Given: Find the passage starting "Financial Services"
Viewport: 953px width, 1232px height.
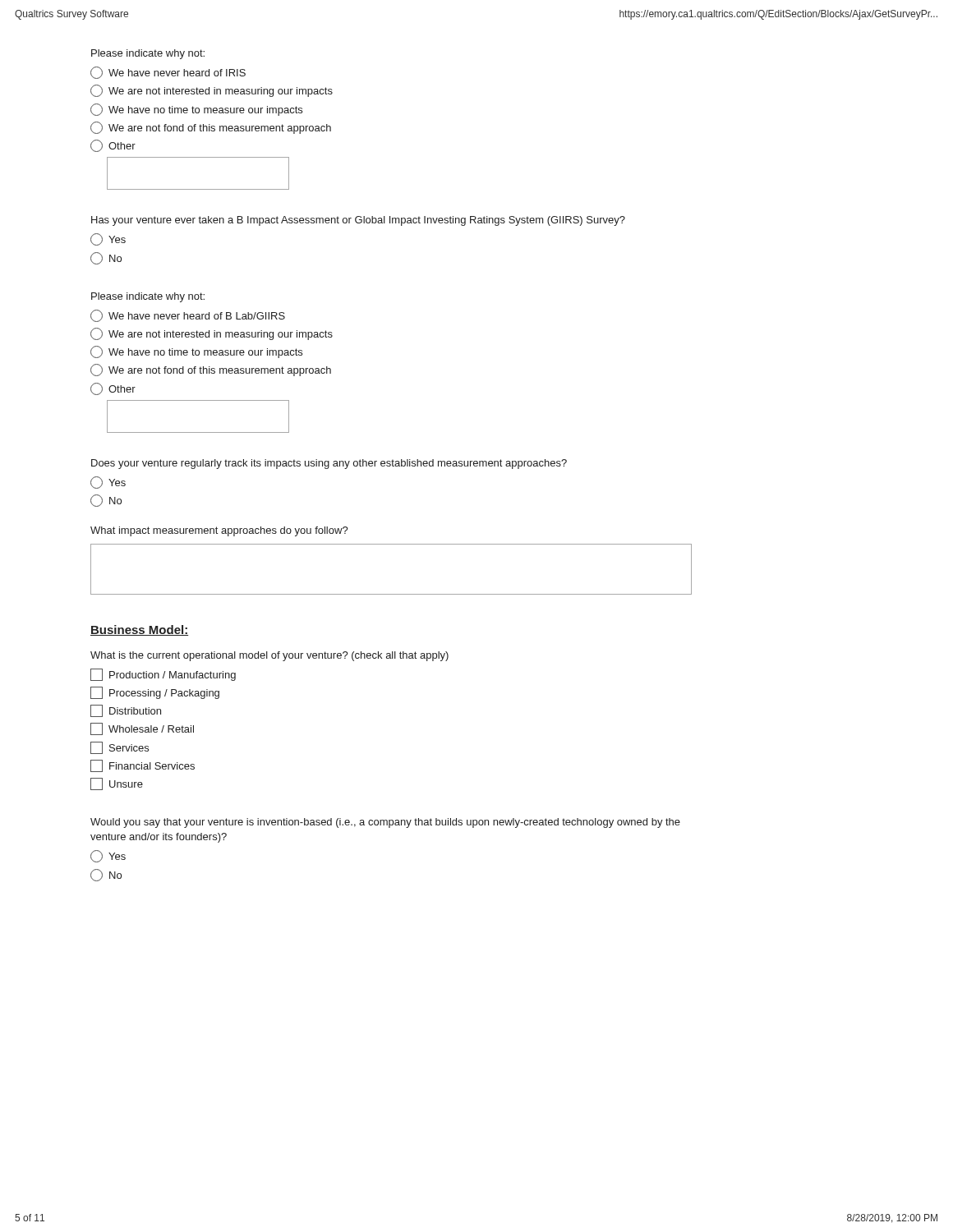Looking at the screenshot, I should click(x=143, y=766).
